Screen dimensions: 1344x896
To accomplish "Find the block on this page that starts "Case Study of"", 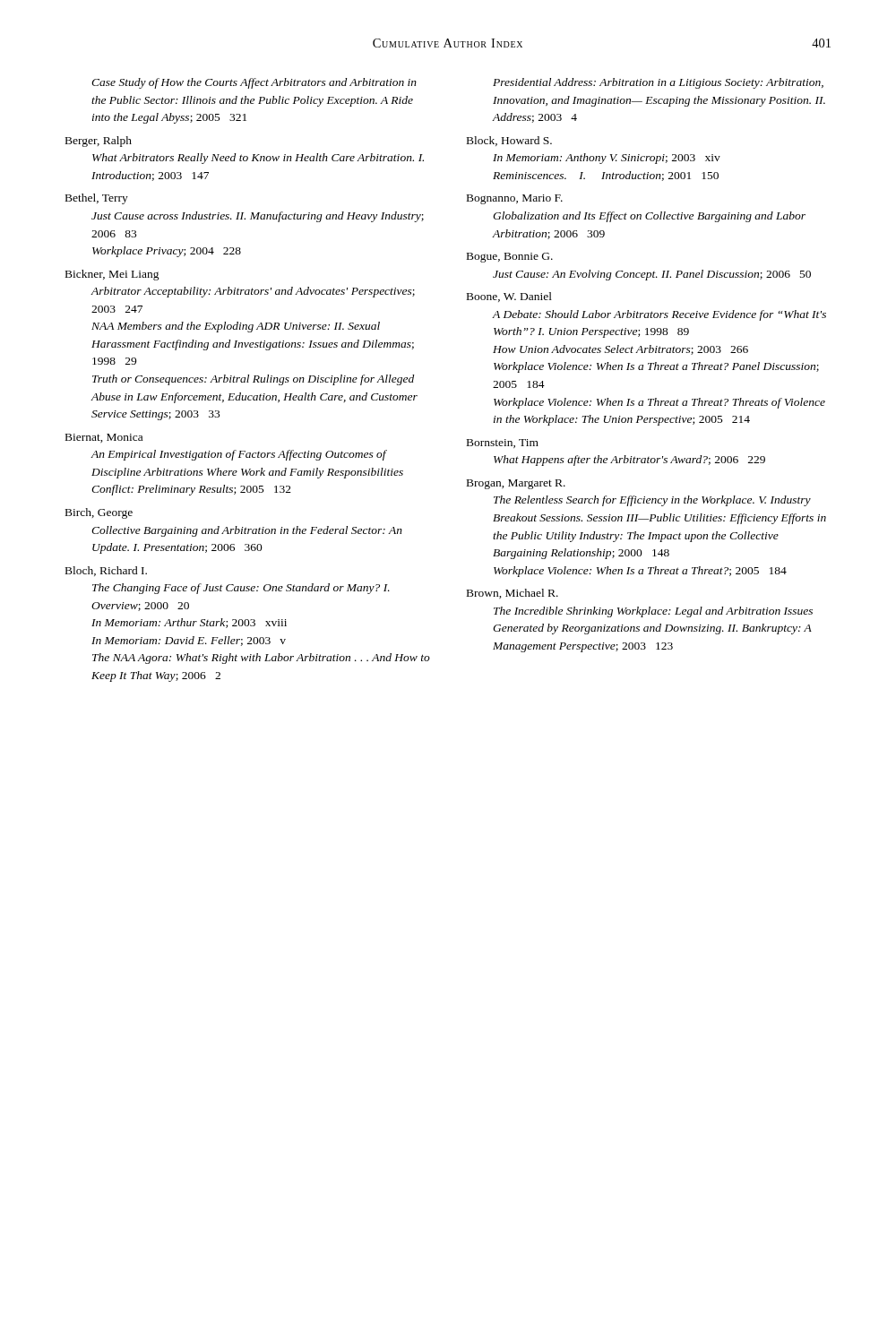I will (247, 100).
